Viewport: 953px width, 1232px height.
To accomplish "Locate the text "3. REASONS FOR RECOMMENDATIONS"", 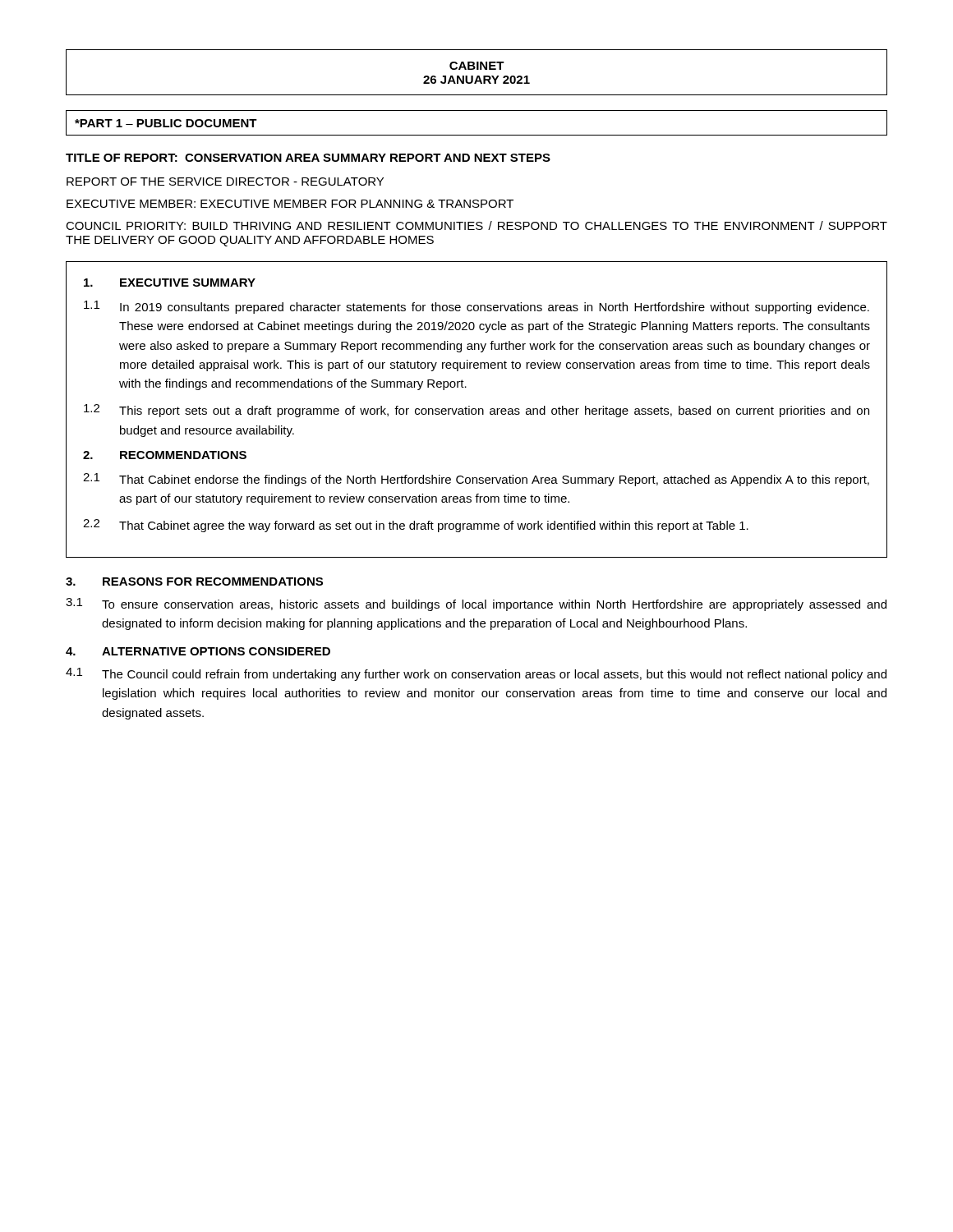I will pos(195,581).
